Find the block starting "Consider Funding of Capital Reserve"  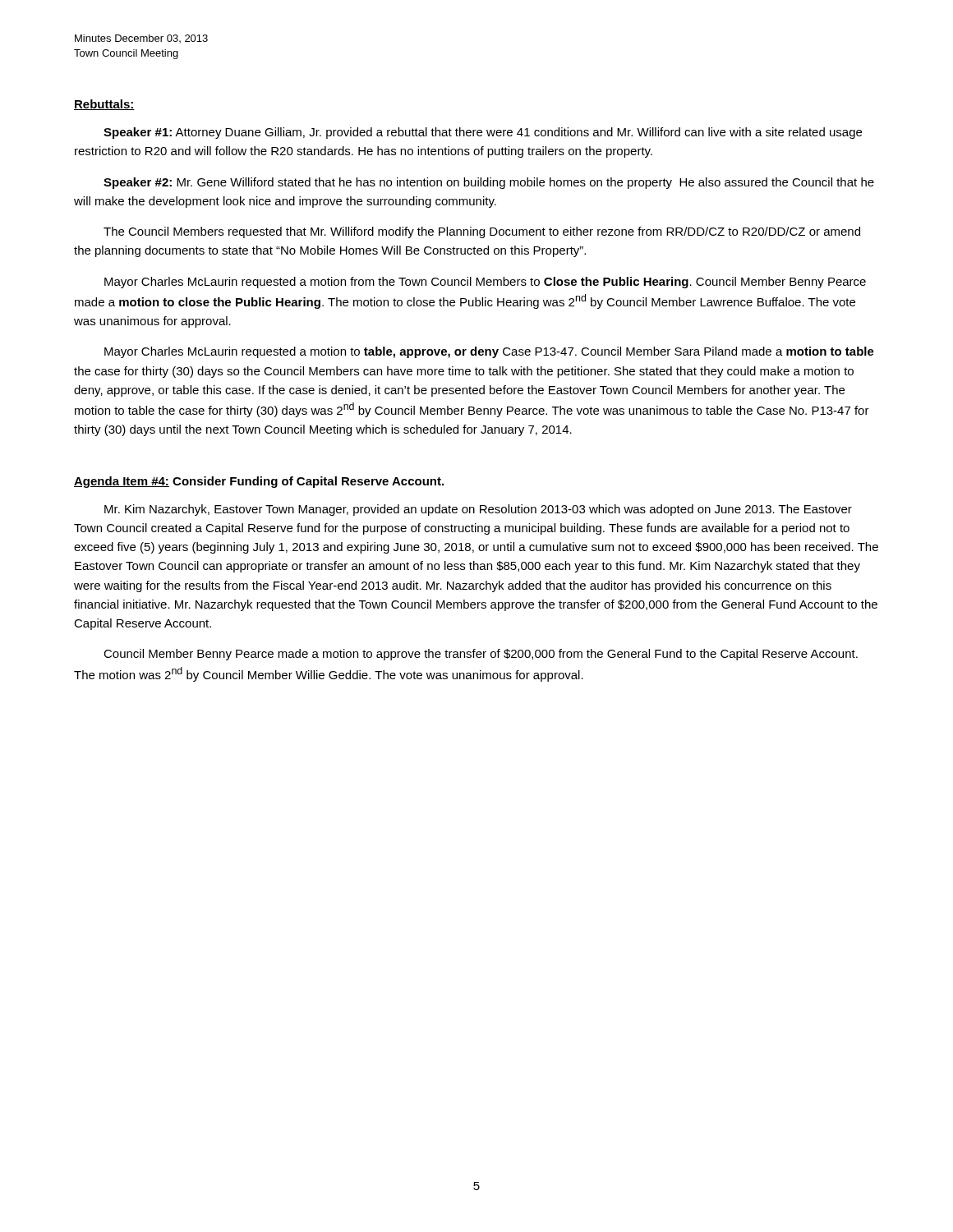pyautogui.click(x=309, y=480)
